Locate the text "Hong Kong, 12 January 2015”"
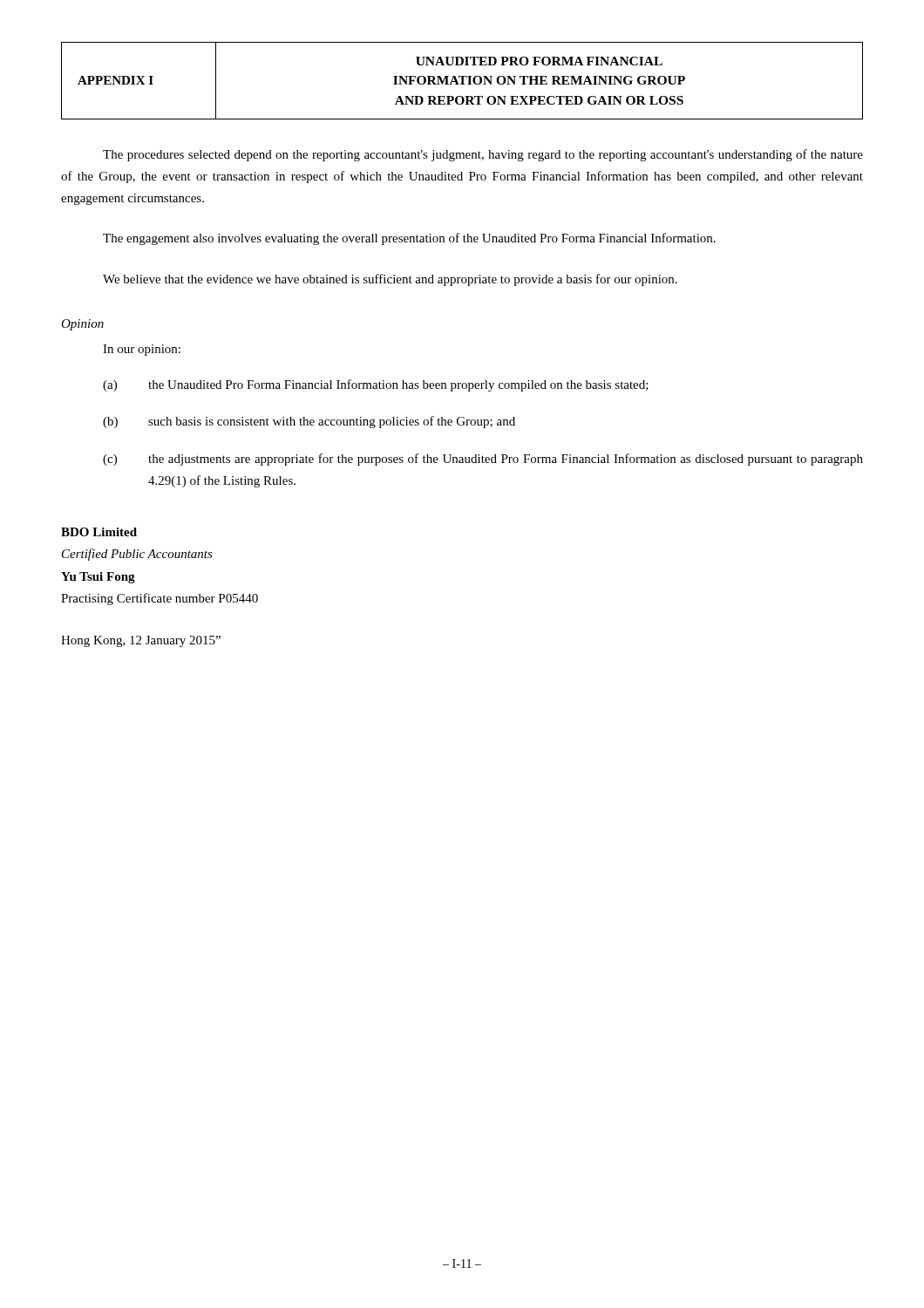 141,640
